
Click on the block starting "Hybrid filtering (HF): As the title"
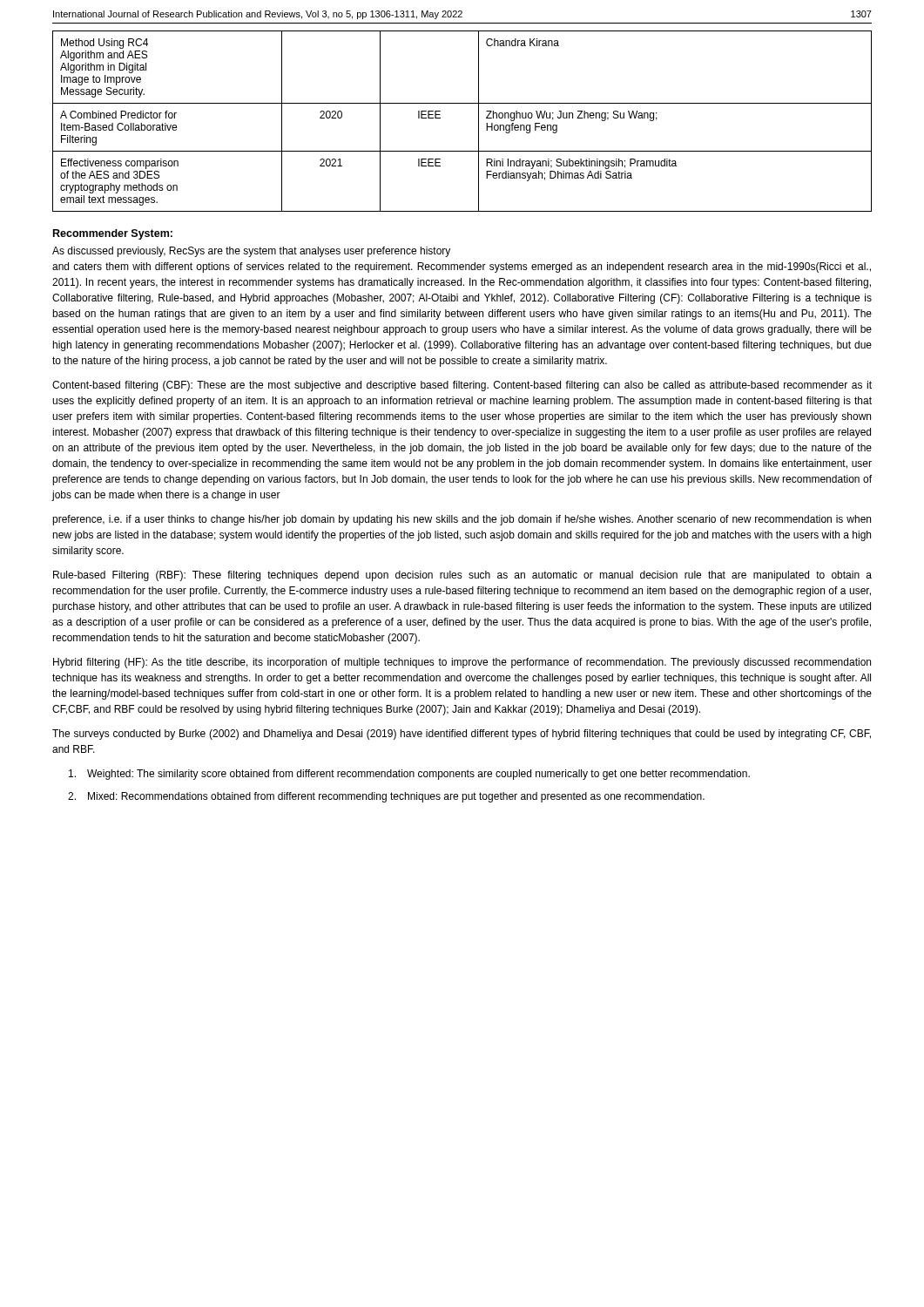click(x=462, y=686)
